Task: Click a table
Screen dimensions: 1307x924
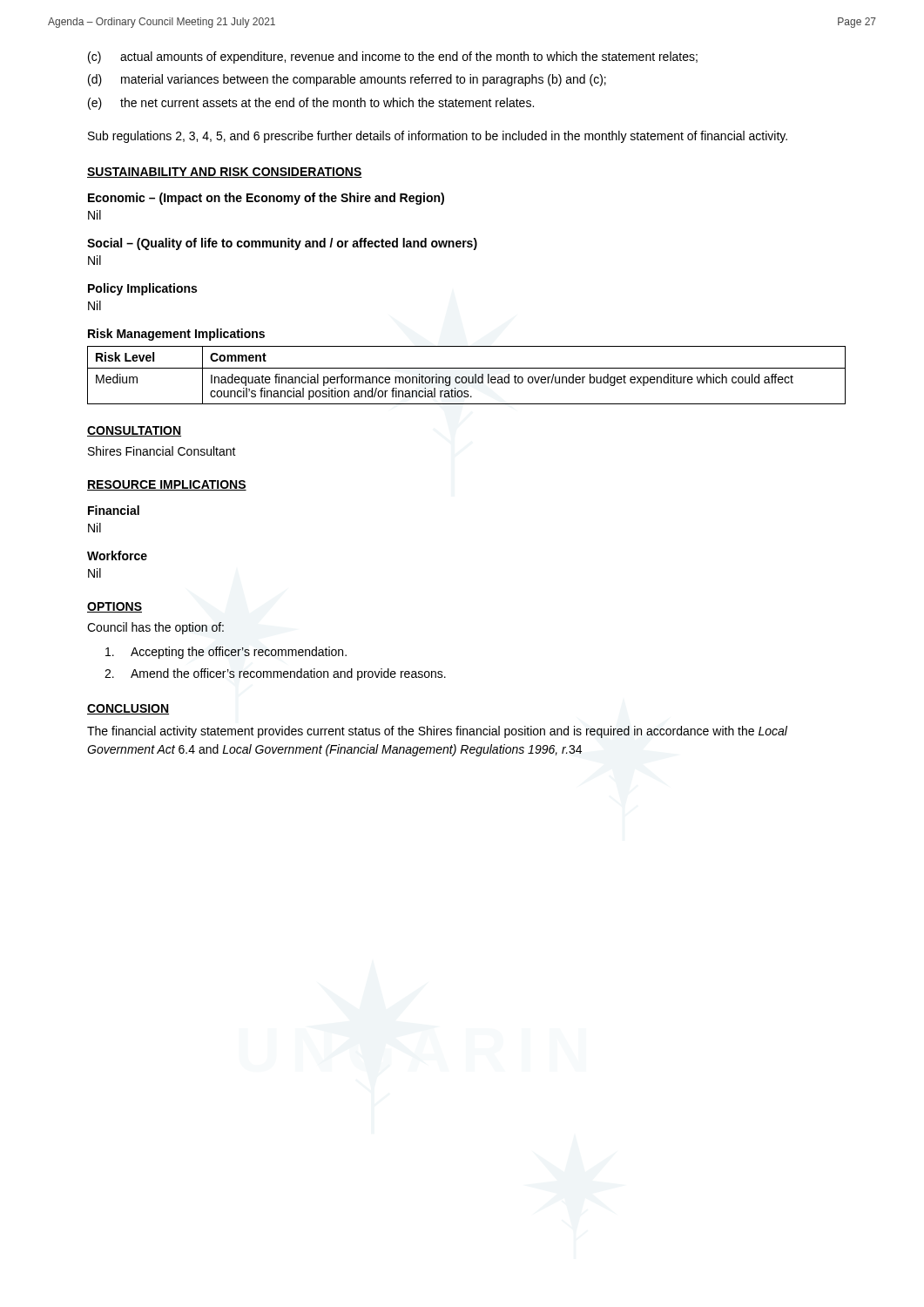Action: (466, 375)
